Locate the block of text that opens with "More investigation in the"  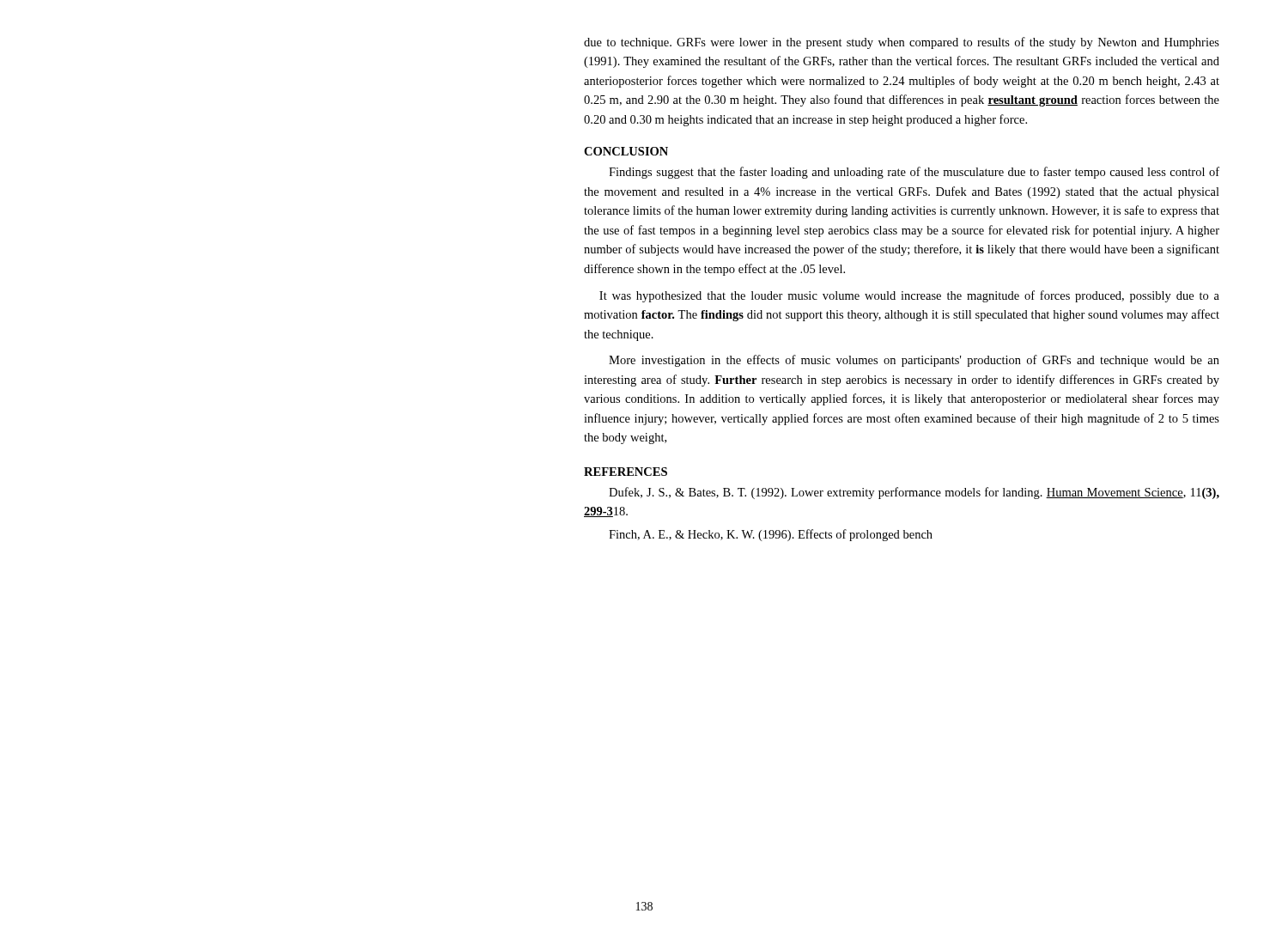[902, 399]
